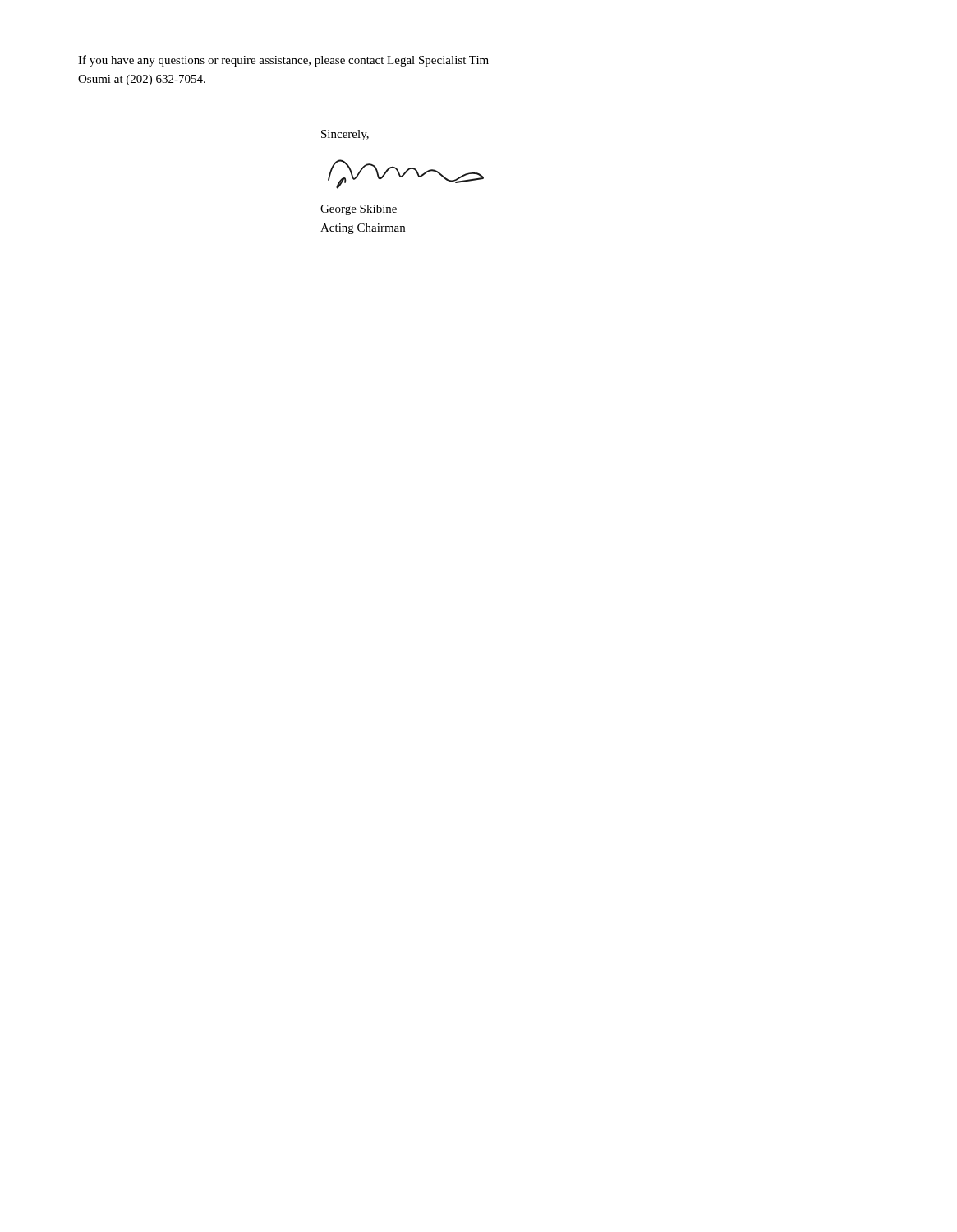Select the text starting "If you have any questions or require"
The width and height of the screenshot is (957, 1232).
click(284, 69)
